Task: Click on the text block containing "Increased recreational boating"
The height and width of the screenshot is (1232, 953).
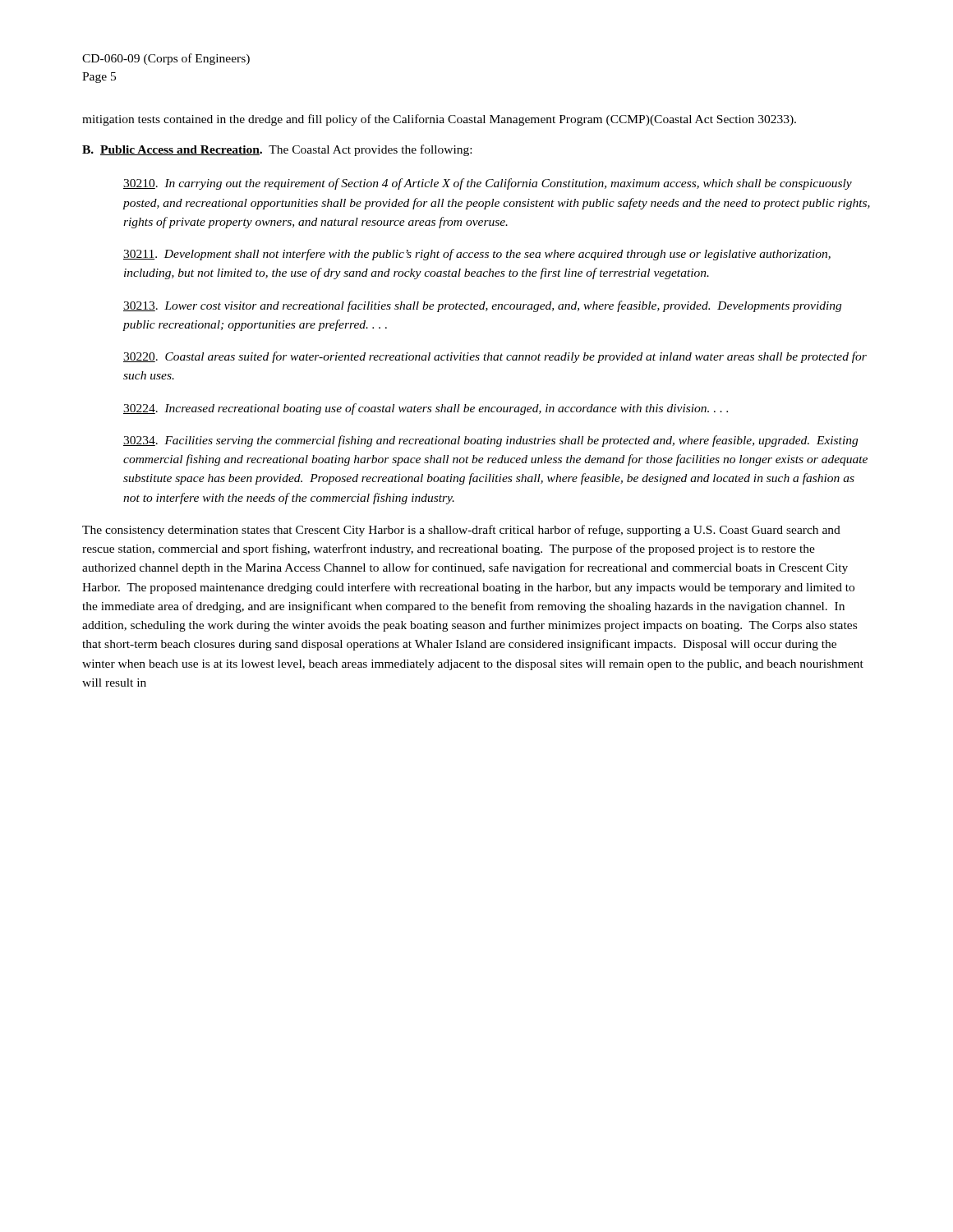Action: coord(426,408)
